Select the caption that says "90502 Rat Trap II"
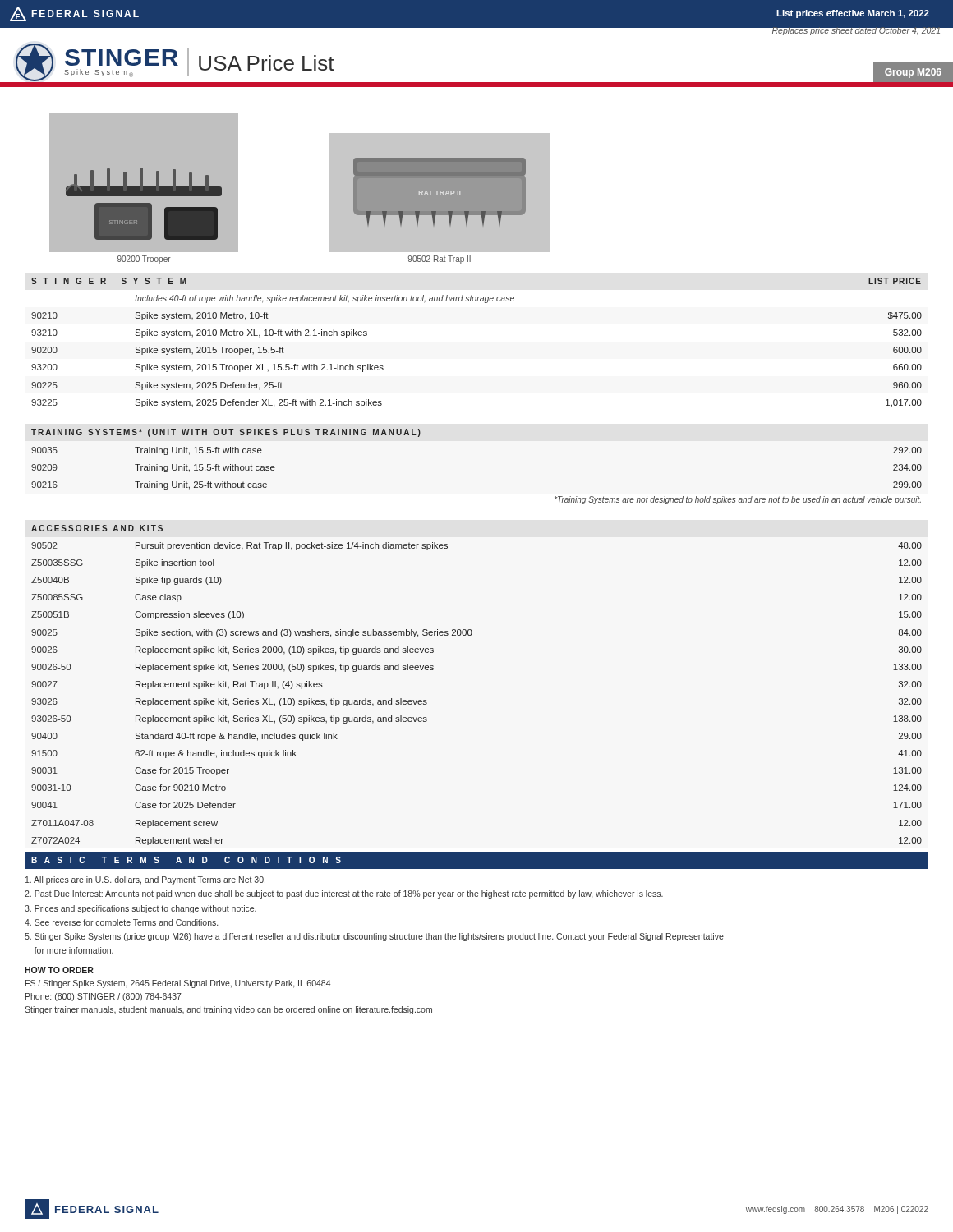This screenshot has height=1232, width=953. pyautogui.click(x=440, y=259)
